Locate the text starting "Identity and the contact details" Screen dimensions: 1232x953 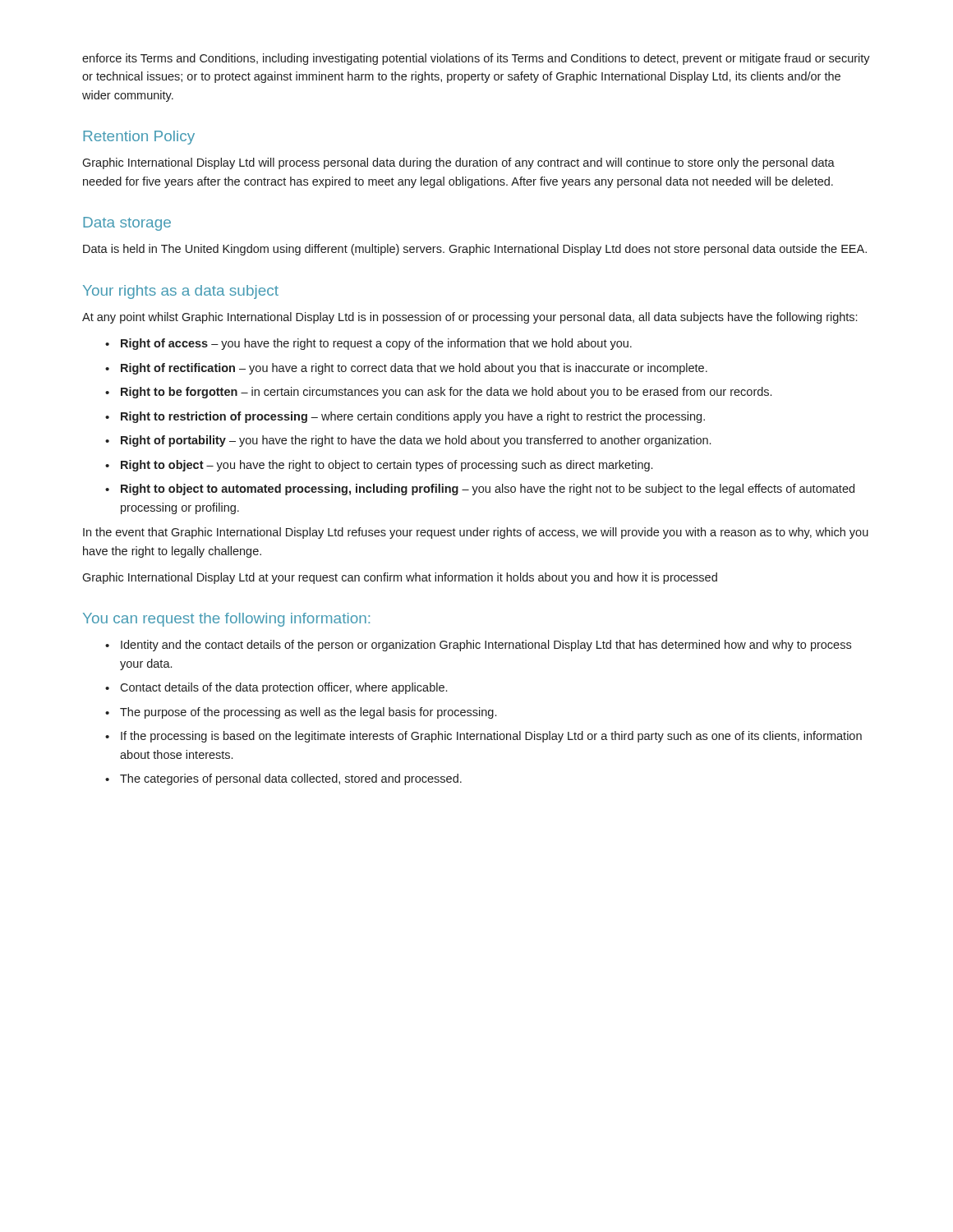[486, 654]
